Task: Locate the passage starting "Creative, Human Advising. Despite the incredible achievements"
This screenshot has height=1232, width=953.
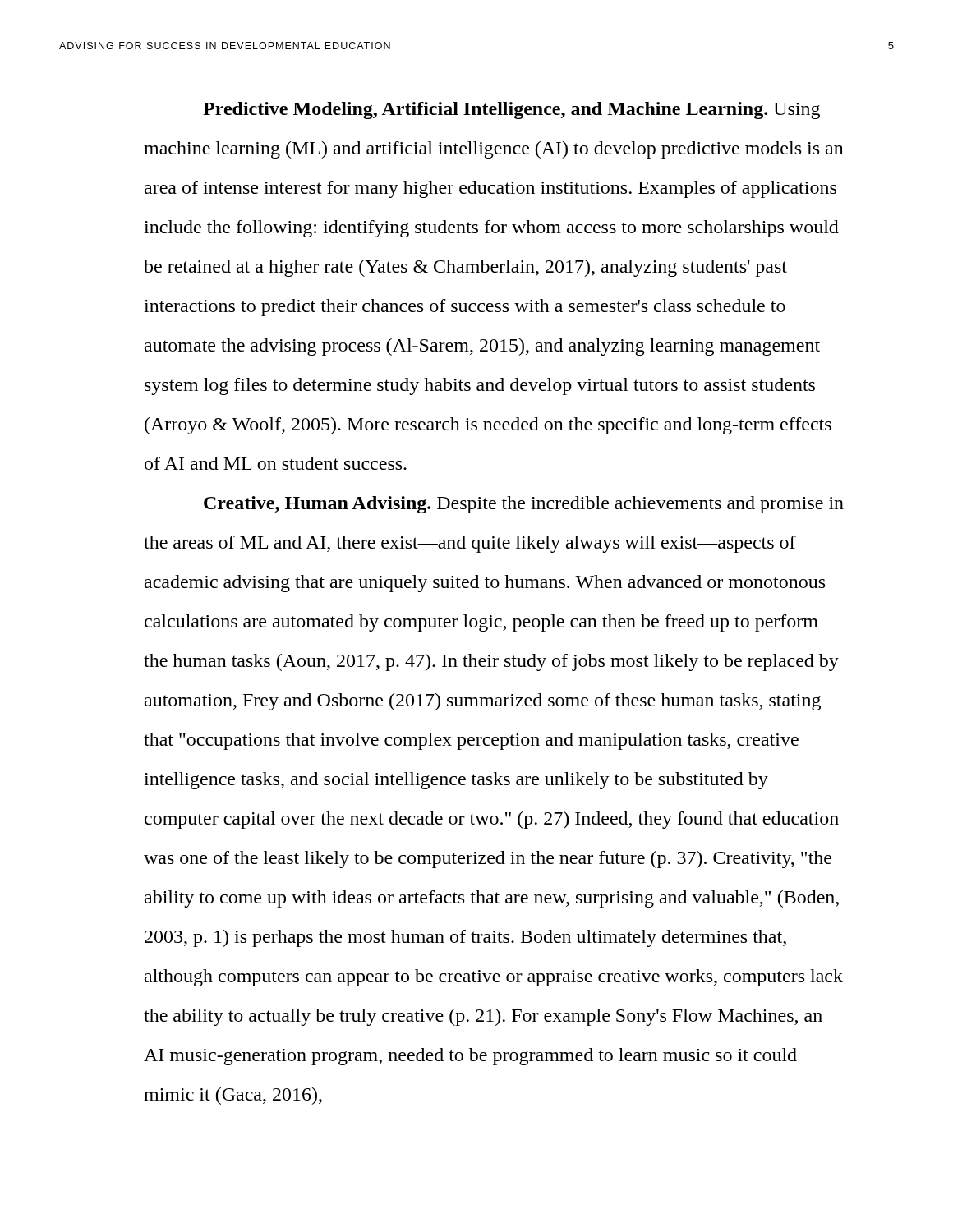Action: click(524, 505)
